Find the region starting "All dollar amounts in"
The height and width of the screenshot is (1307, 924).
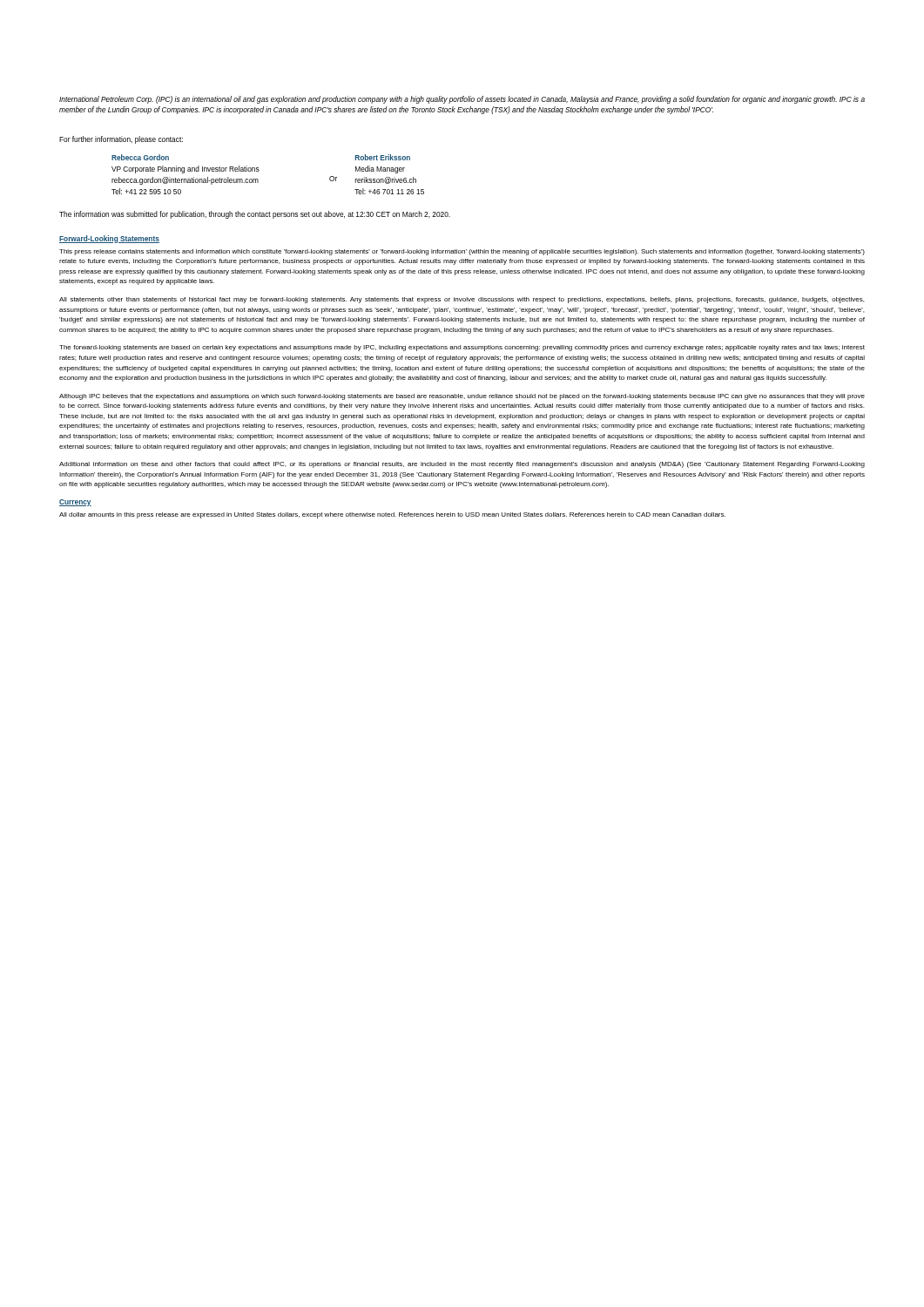(x=393, y=515)
